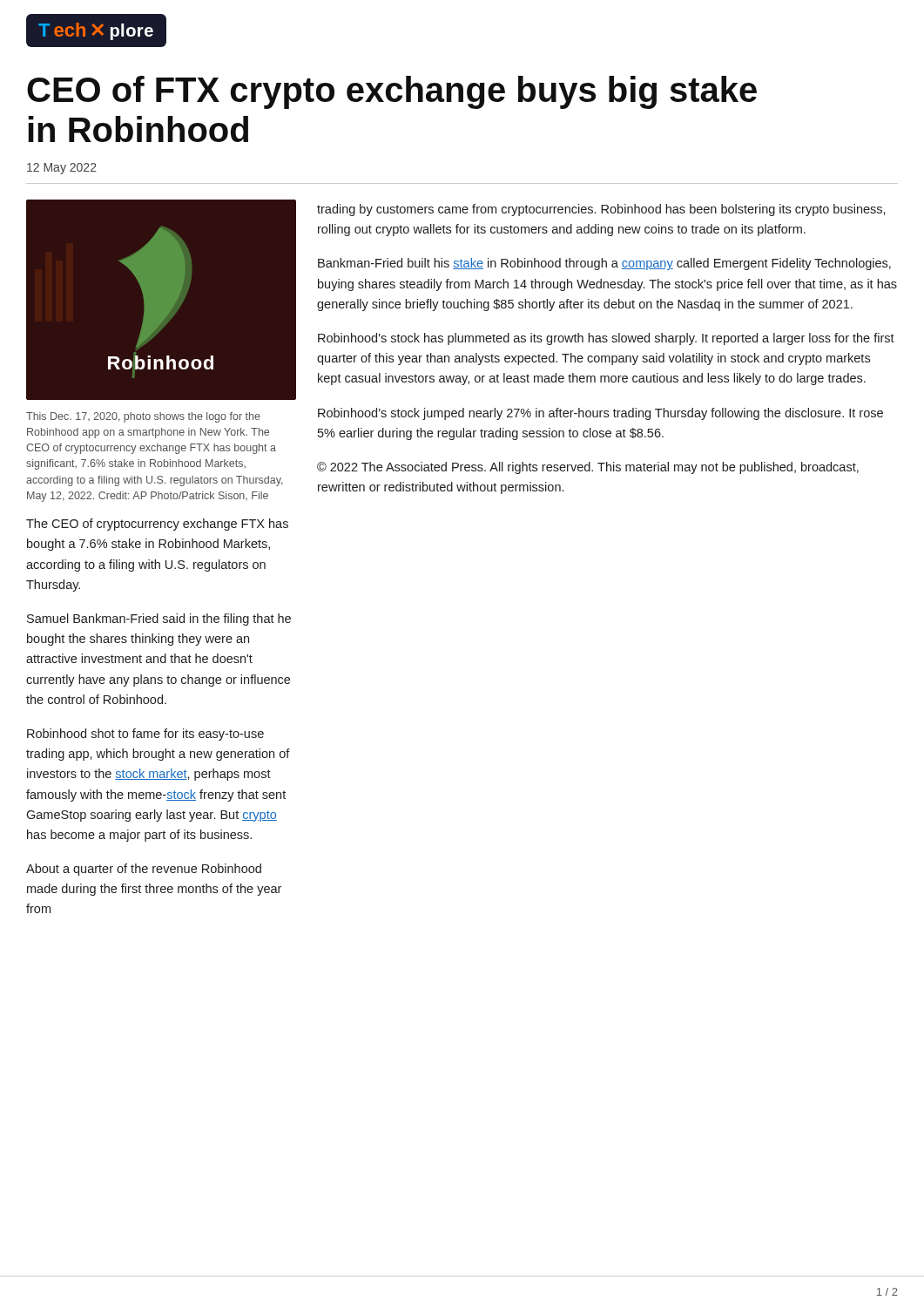Locate the passage starting "The CEO of cryptocurrency"
The image size is (924, 1307).
tap(161, 555)
